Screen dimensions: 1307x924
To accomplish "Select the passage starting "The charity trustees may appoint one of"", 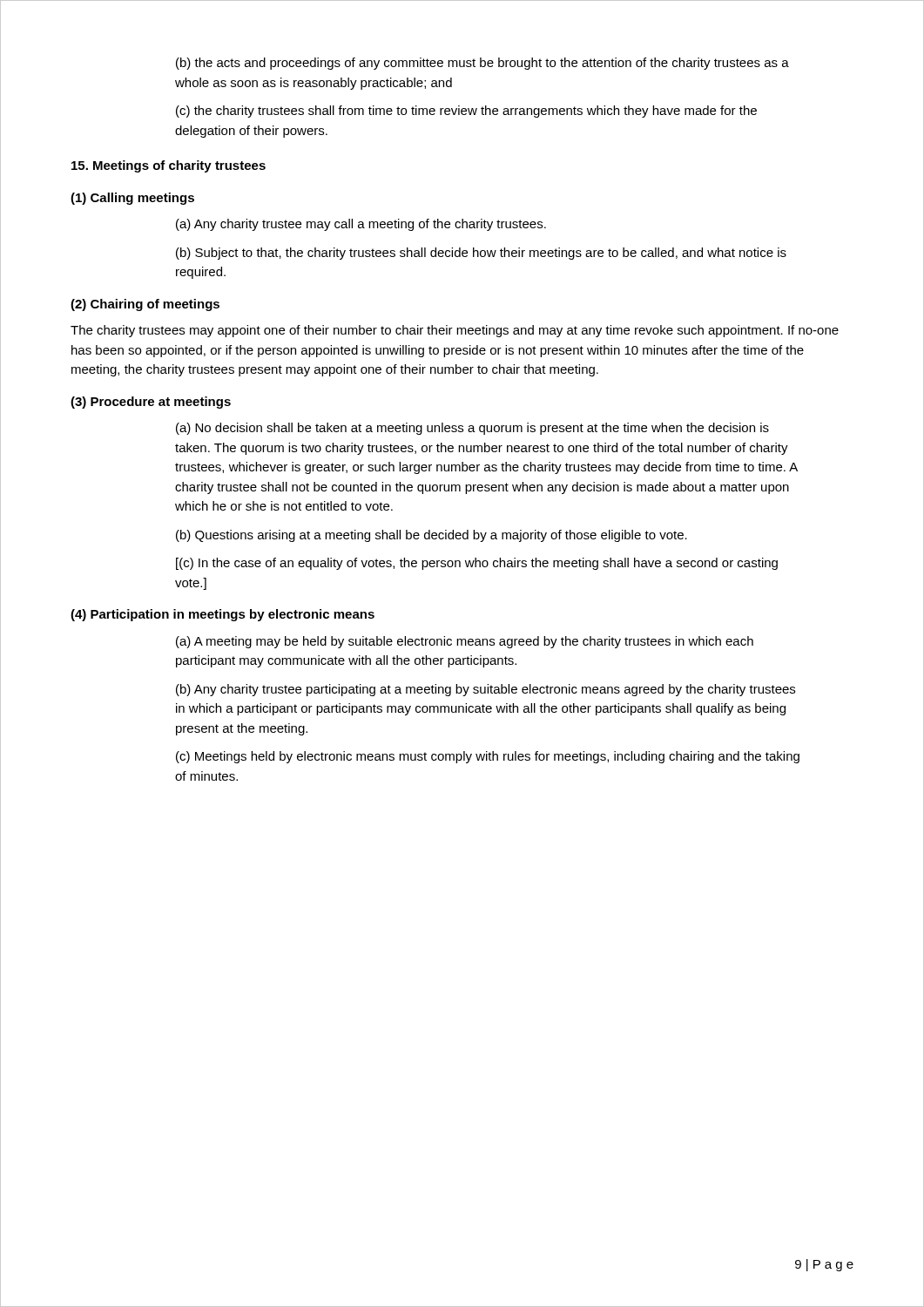I will (462, 350).
